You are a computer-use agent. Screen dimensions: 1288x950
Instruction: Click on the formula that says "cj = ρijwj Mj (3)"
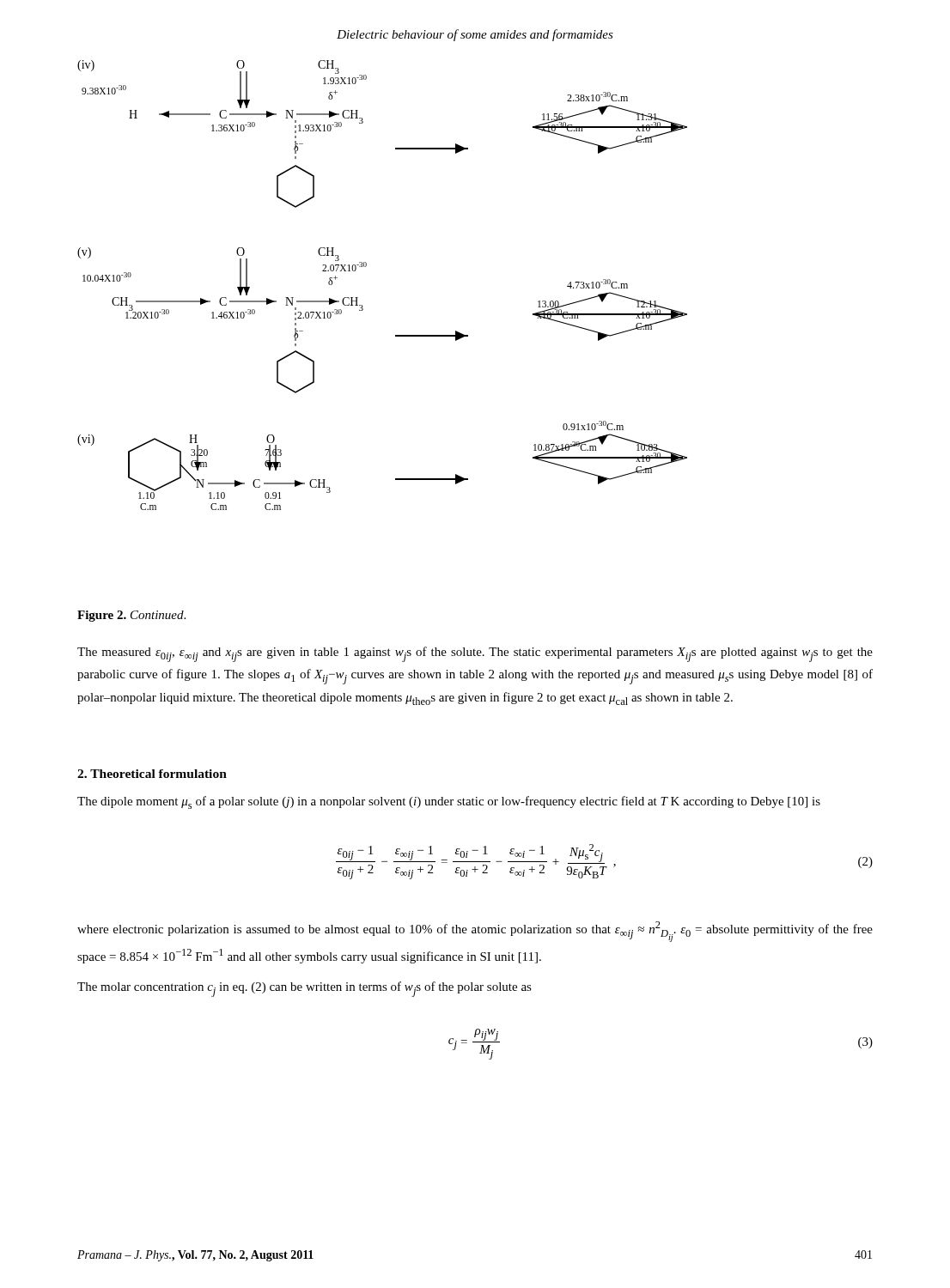[x=475, y=1042]
